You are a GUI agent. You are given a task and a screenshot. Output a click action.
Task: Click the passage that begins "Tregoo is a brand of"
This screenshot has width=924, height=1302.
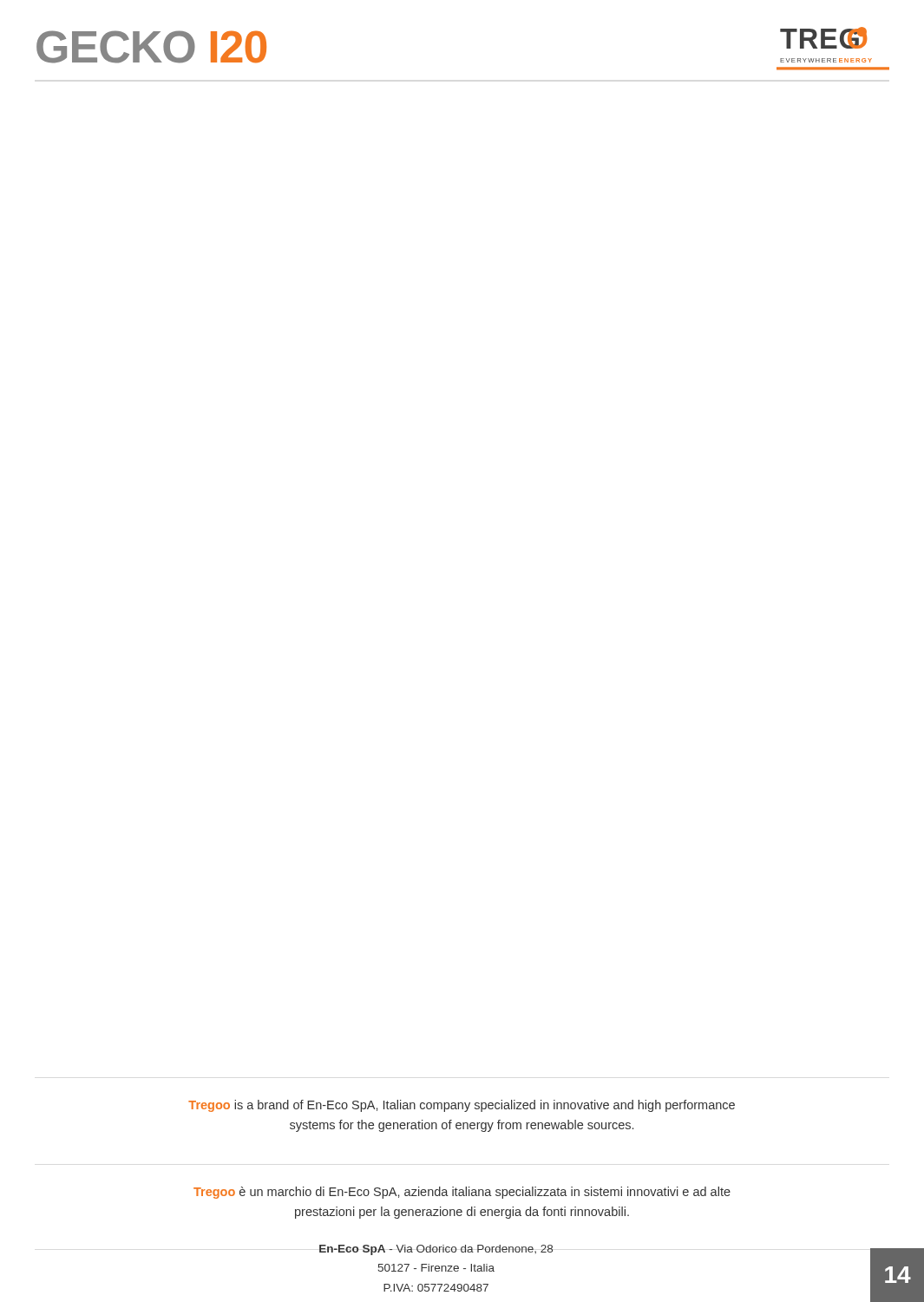point(462,1115)
